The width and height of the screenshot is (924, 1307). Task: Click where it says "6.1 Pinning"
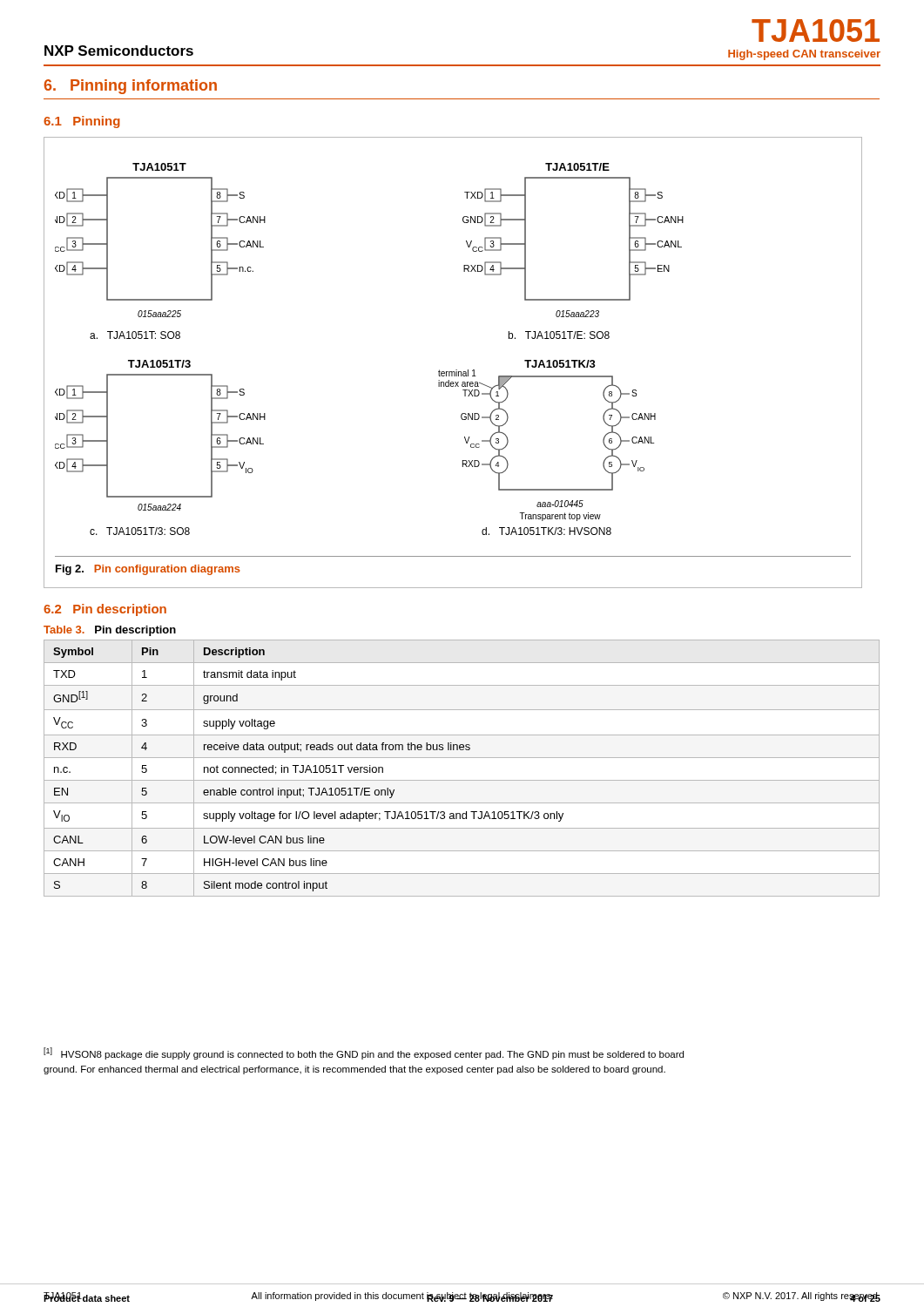(82, 121)
